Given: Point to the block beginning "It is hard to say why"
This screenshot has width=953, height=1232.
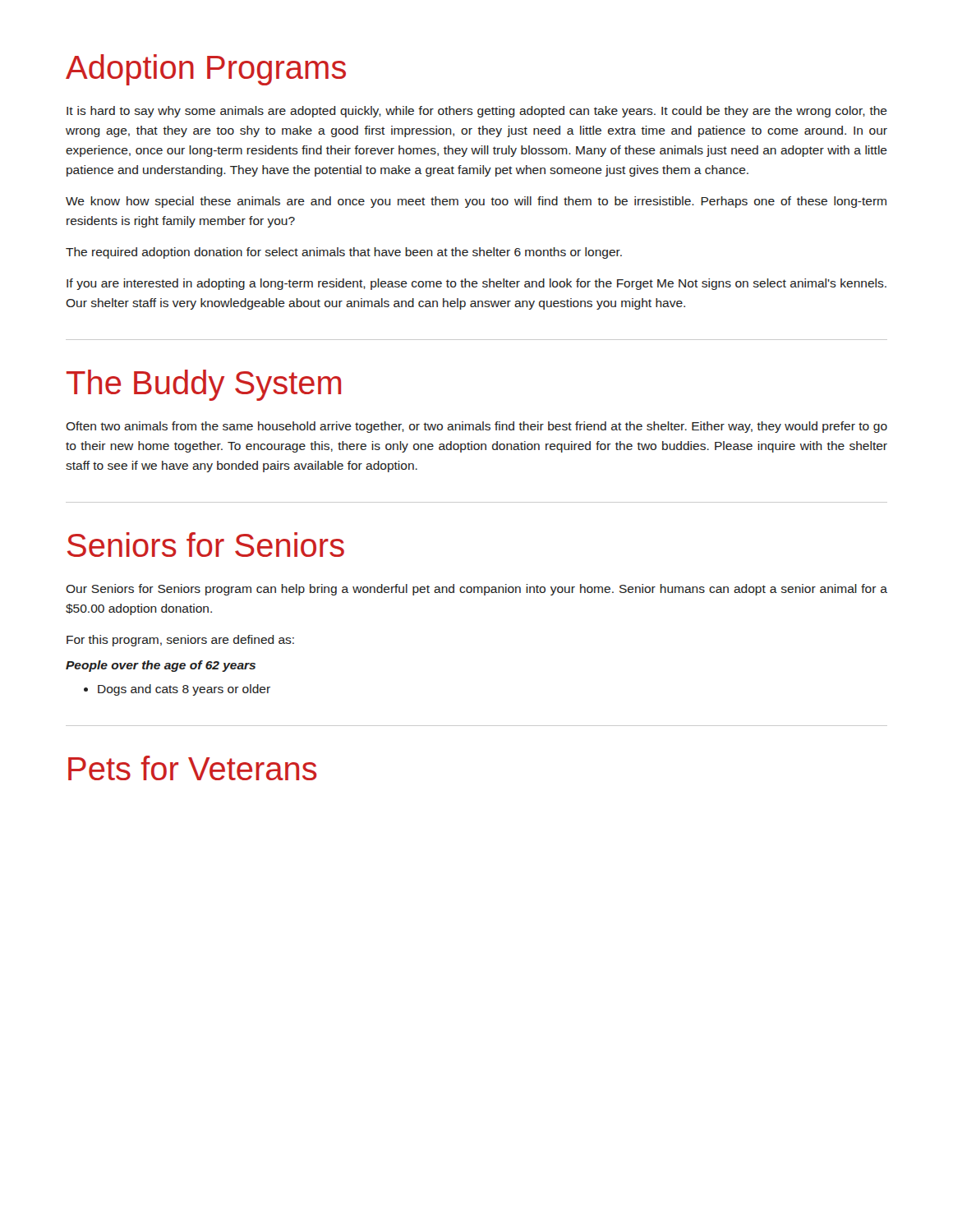Looking at the screenshot, I should [x=476, y=140].
